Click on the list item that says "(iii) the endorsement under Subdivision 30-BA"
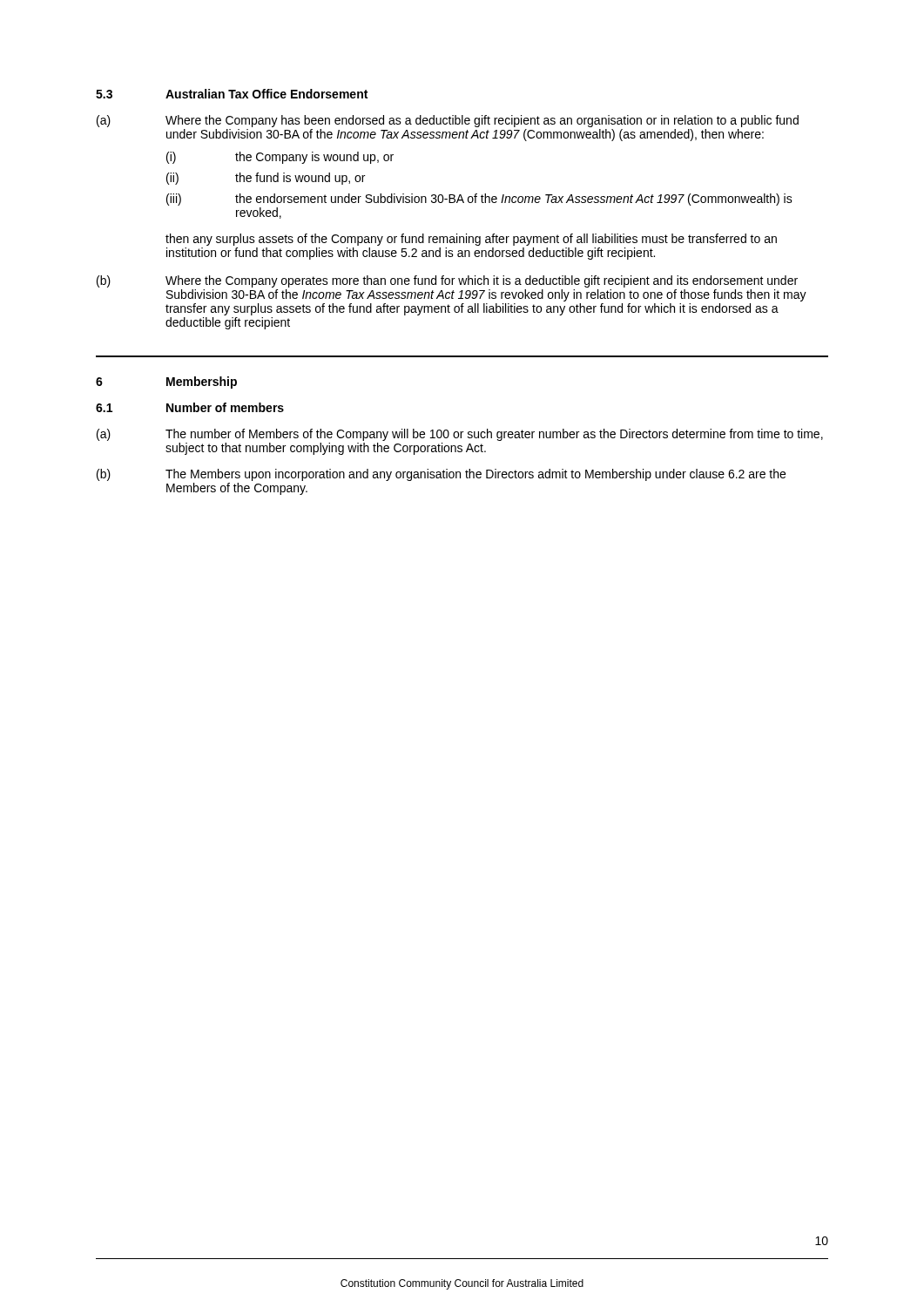The width and height of the screenshot is (924, 1307). click(497, 206)
